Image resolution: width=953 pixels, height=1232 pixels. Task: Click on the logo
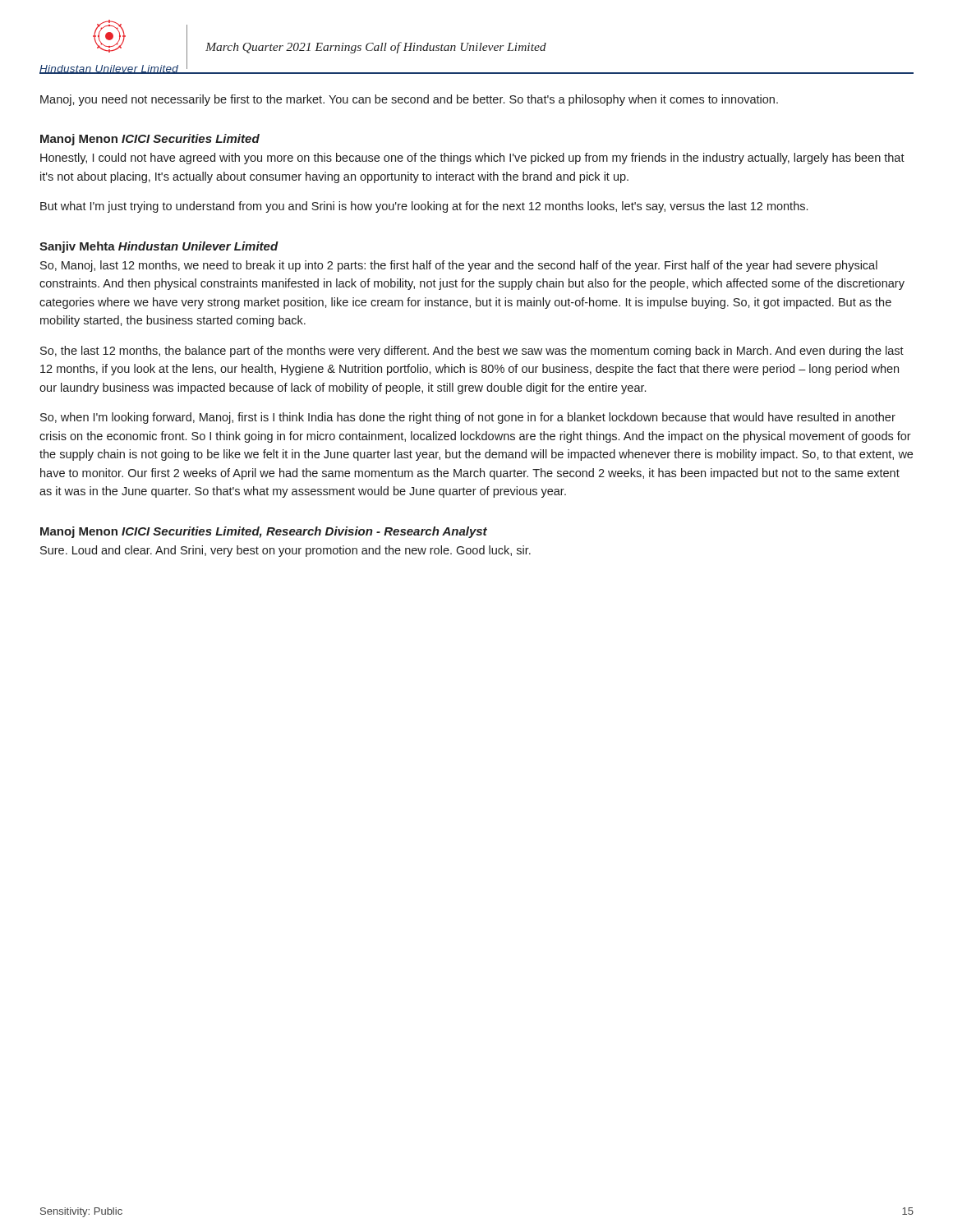coord(109,46)
